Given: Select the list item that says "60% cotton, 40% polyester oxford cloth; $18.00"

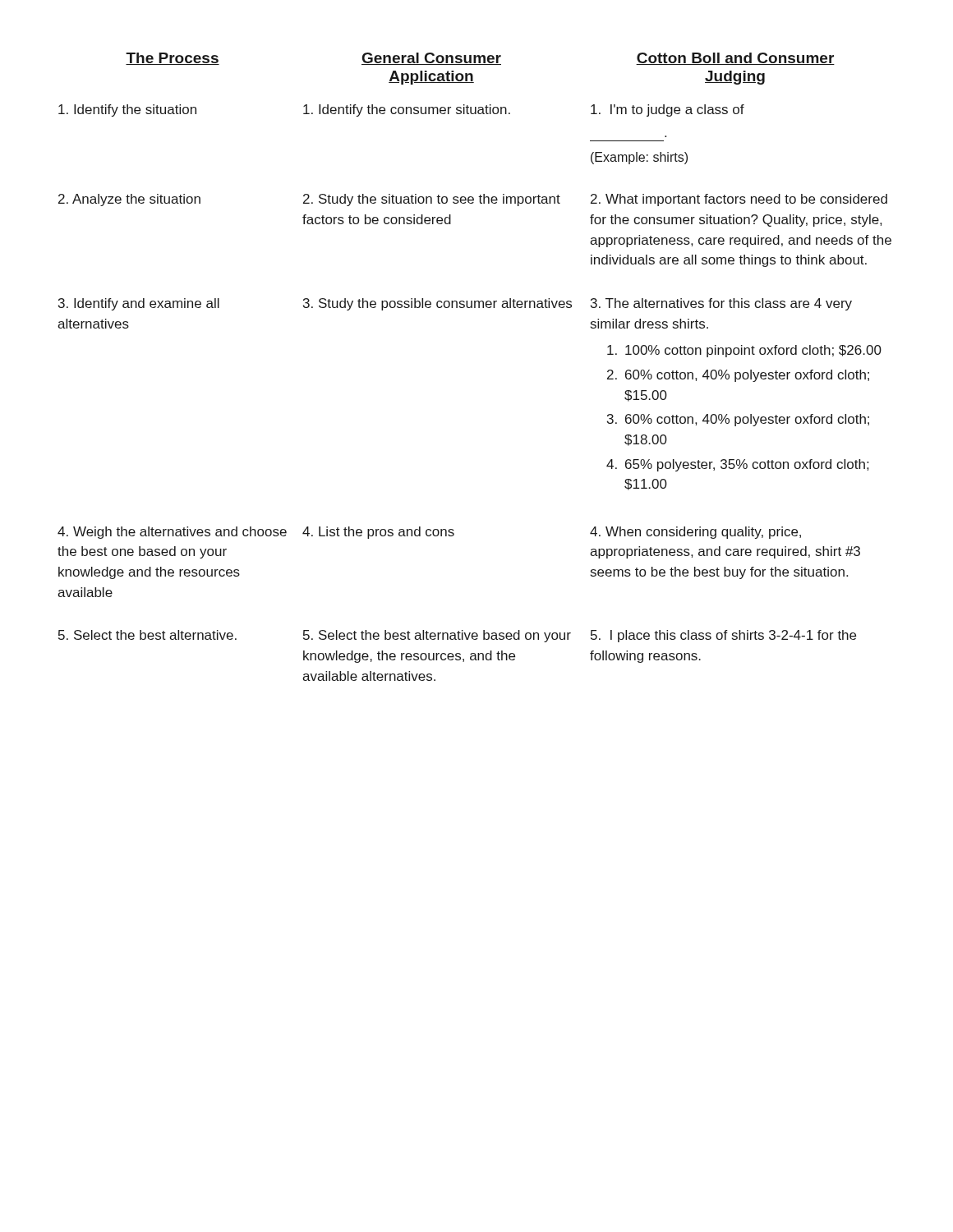Looking at the screenshot, I should 747,430.
